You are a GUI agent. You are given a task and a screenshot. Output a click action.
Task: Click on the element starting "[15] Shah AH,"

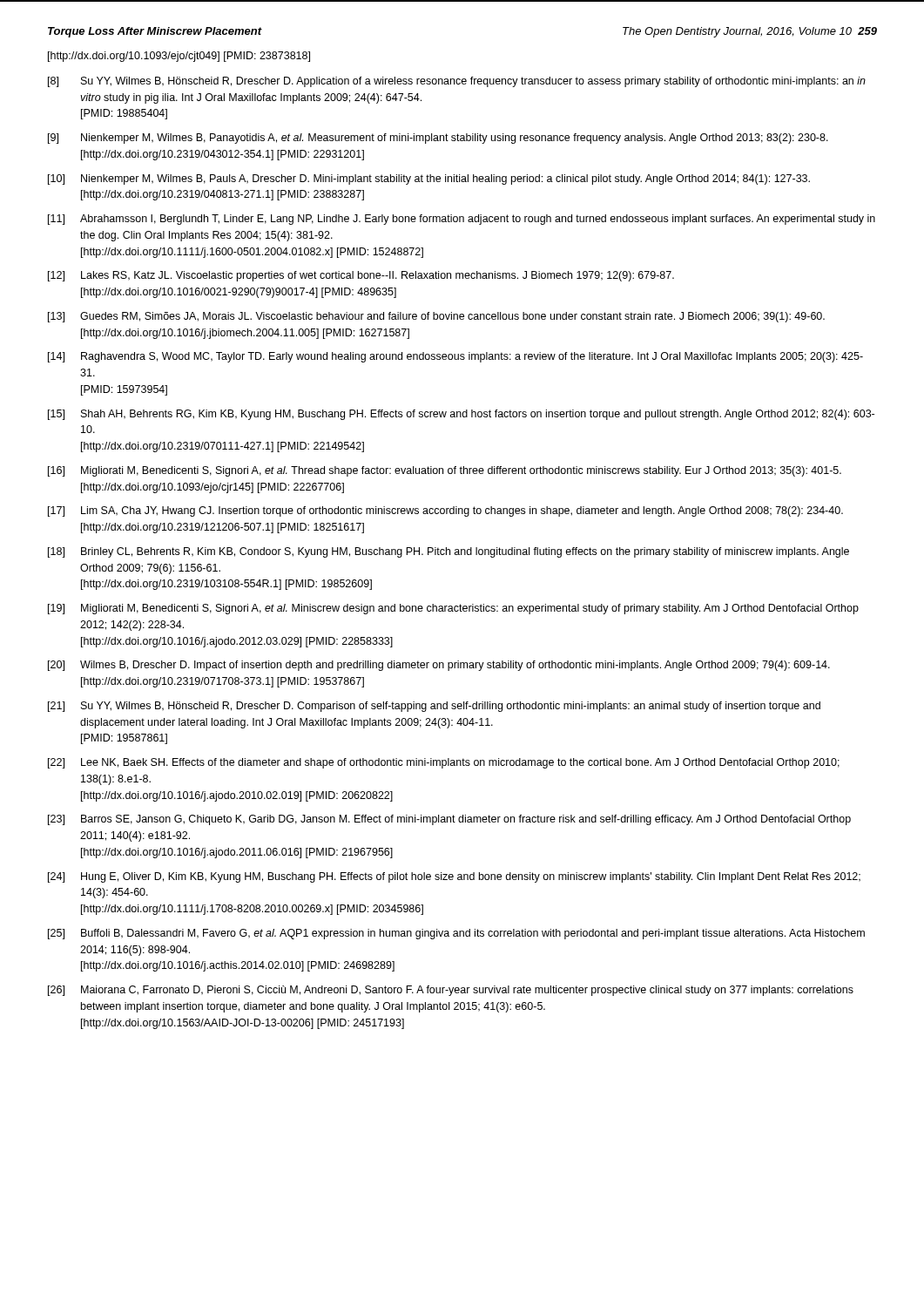(461, 415)
